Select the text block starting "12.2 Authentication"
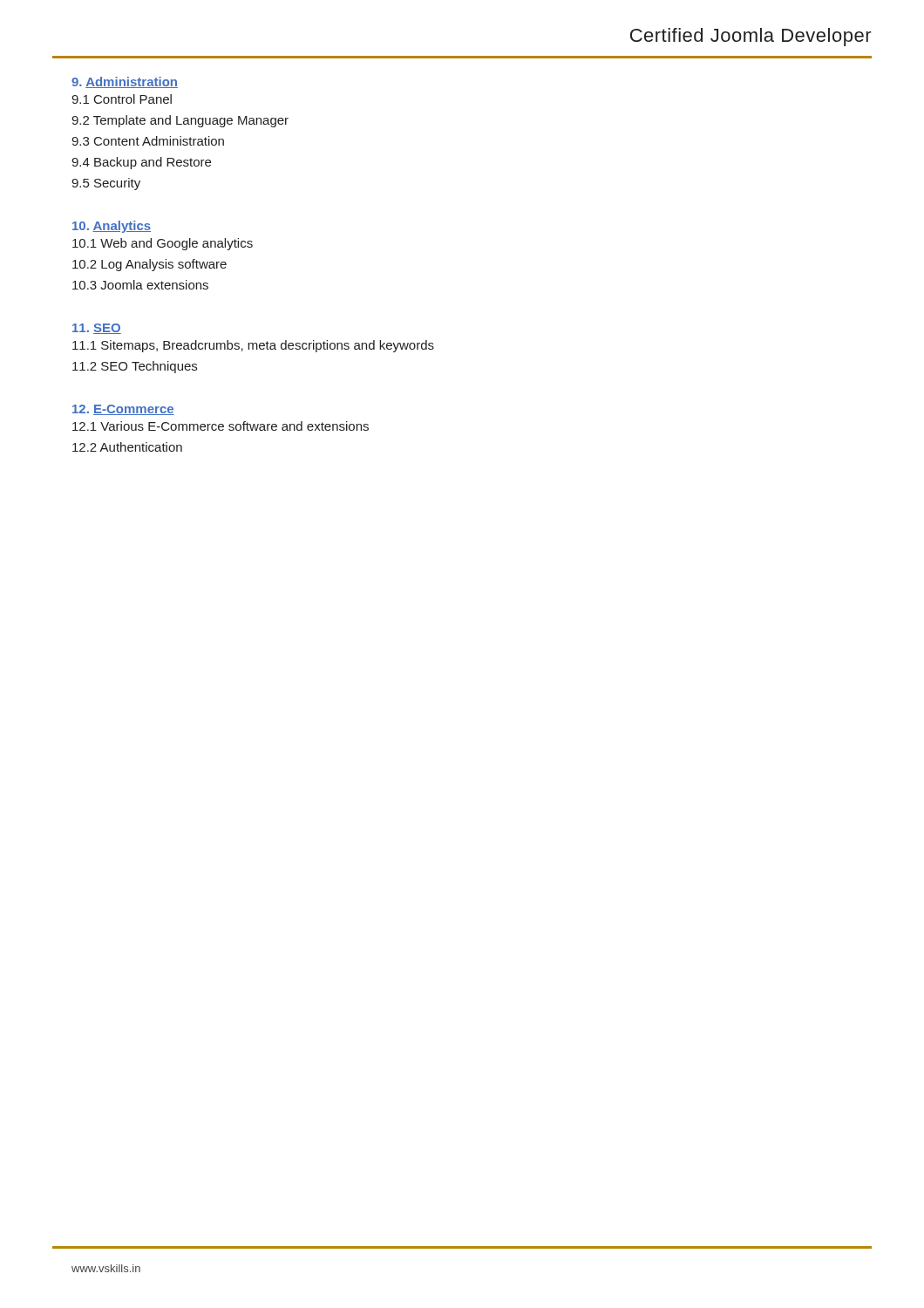Screen dimensions: 1308x924 click(x=127, y=447)
